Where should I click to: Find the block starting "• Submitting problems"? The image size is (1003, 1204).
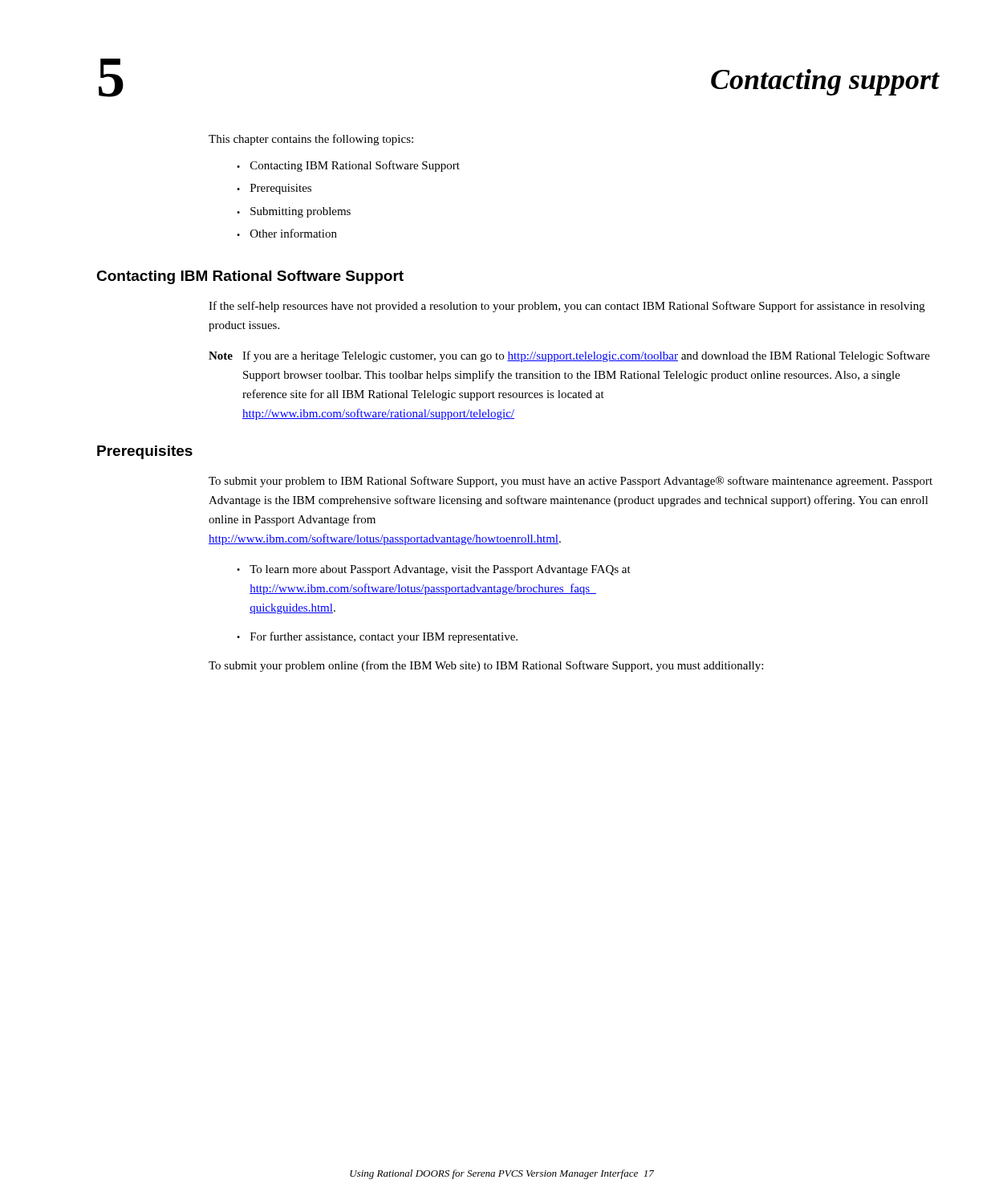point(294,211)
